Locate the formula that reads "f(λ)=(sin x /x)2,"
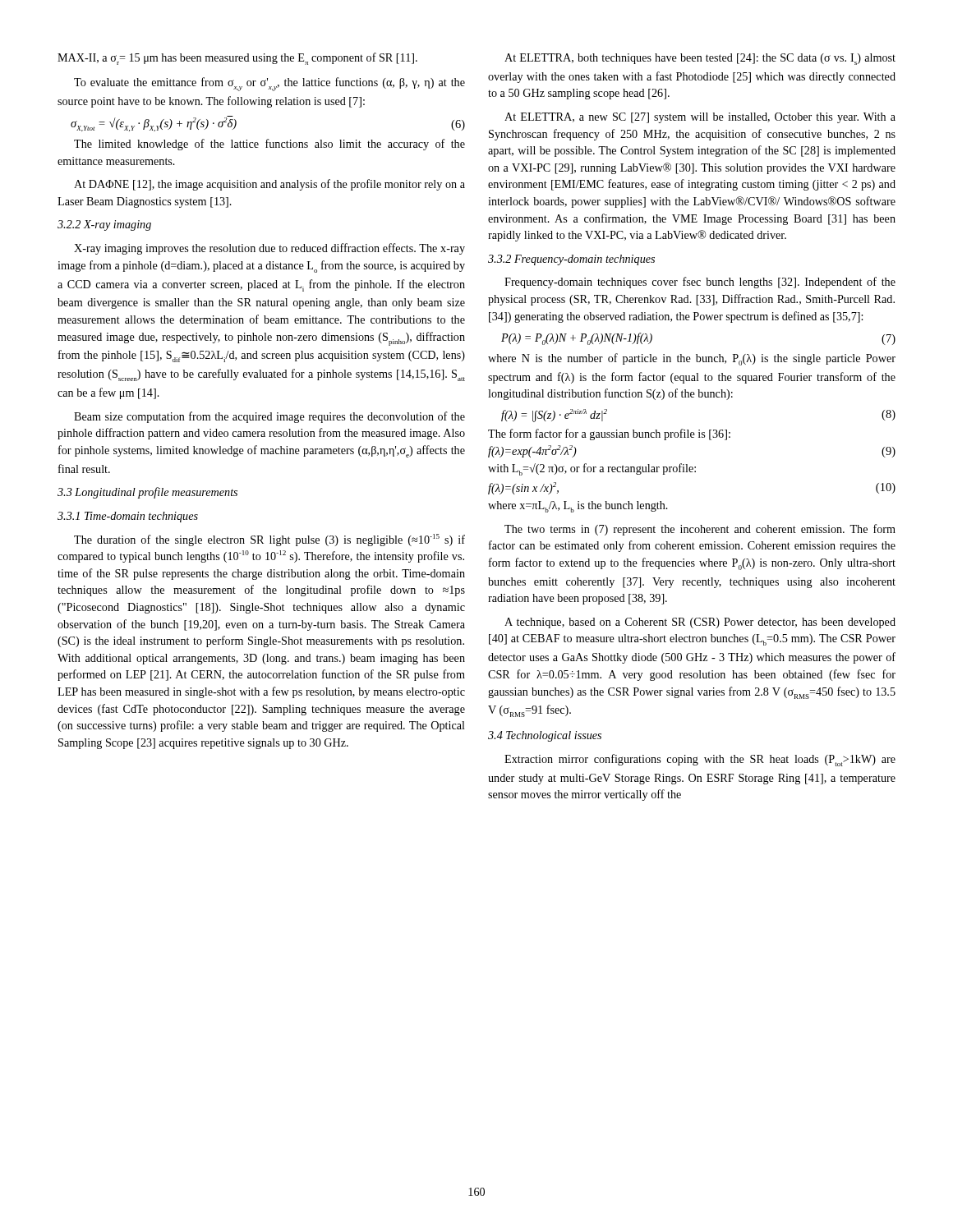This screenshot has width=953, height=1232. pyautogui.click(x=522, y=488)
